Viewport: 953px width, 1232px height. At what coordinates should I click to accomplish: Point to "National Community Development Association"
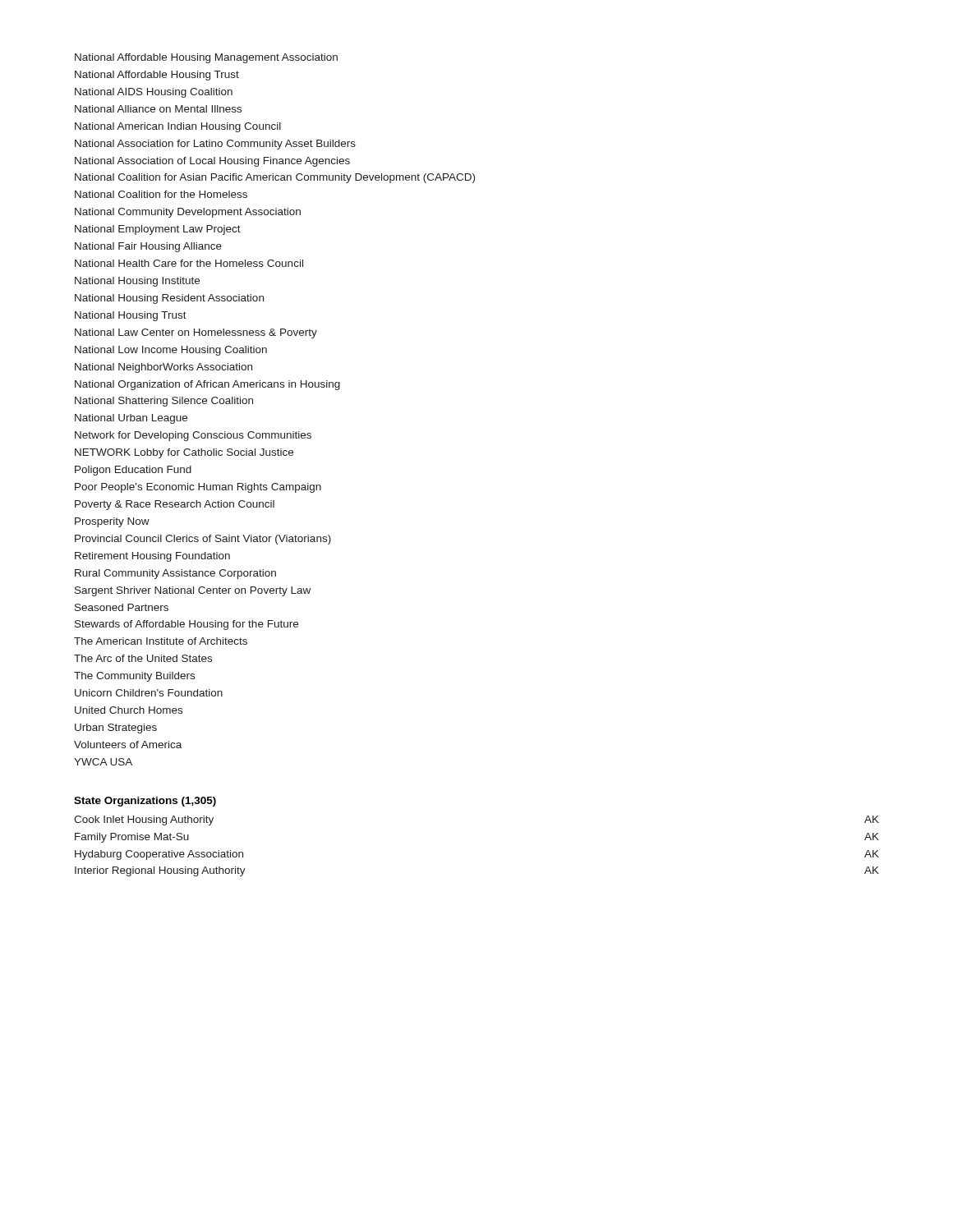tap(188, 212)
